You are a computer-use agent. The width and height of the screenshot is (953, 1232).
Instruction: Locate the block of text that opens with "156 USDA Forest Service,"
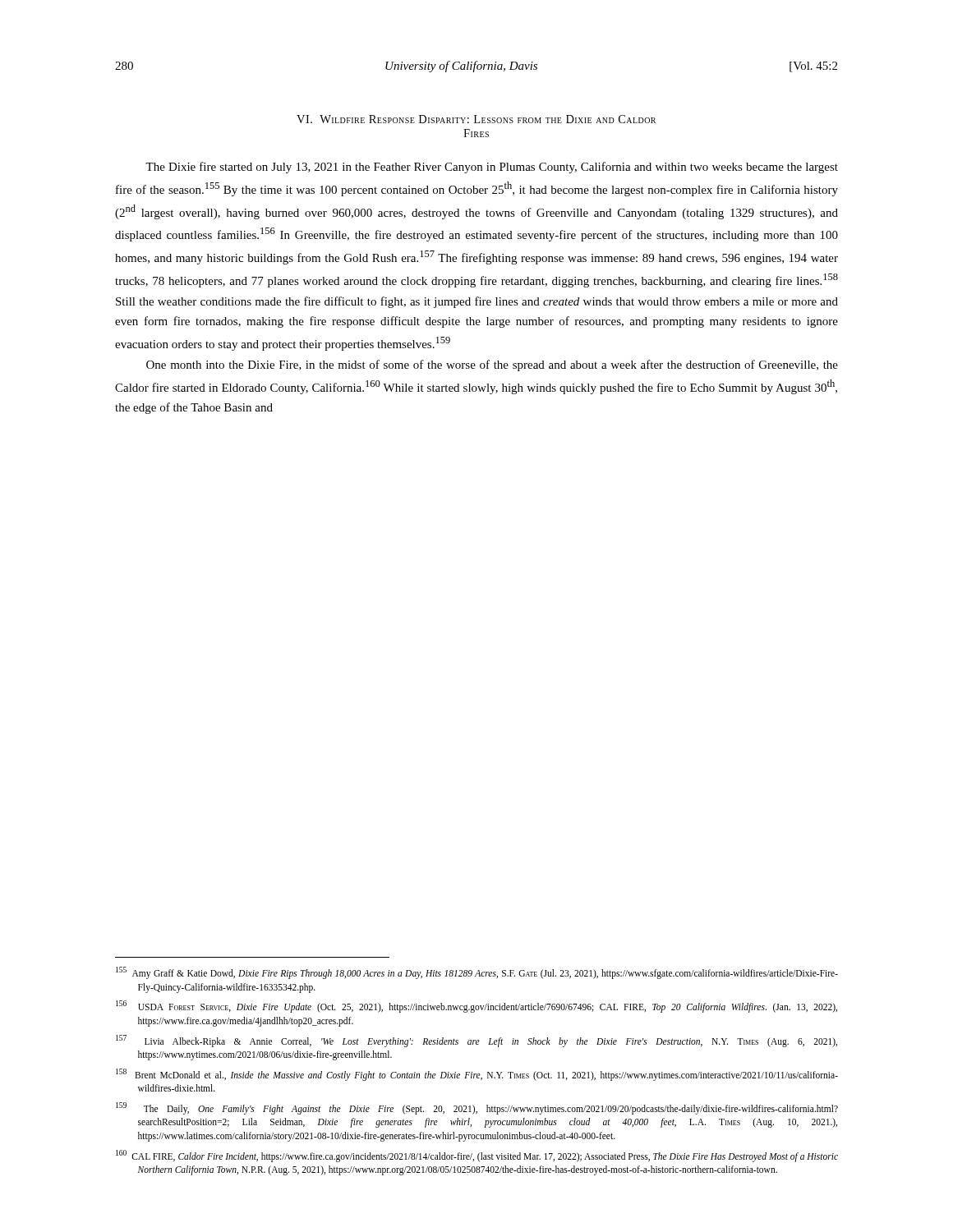(x=476, y=1012)
